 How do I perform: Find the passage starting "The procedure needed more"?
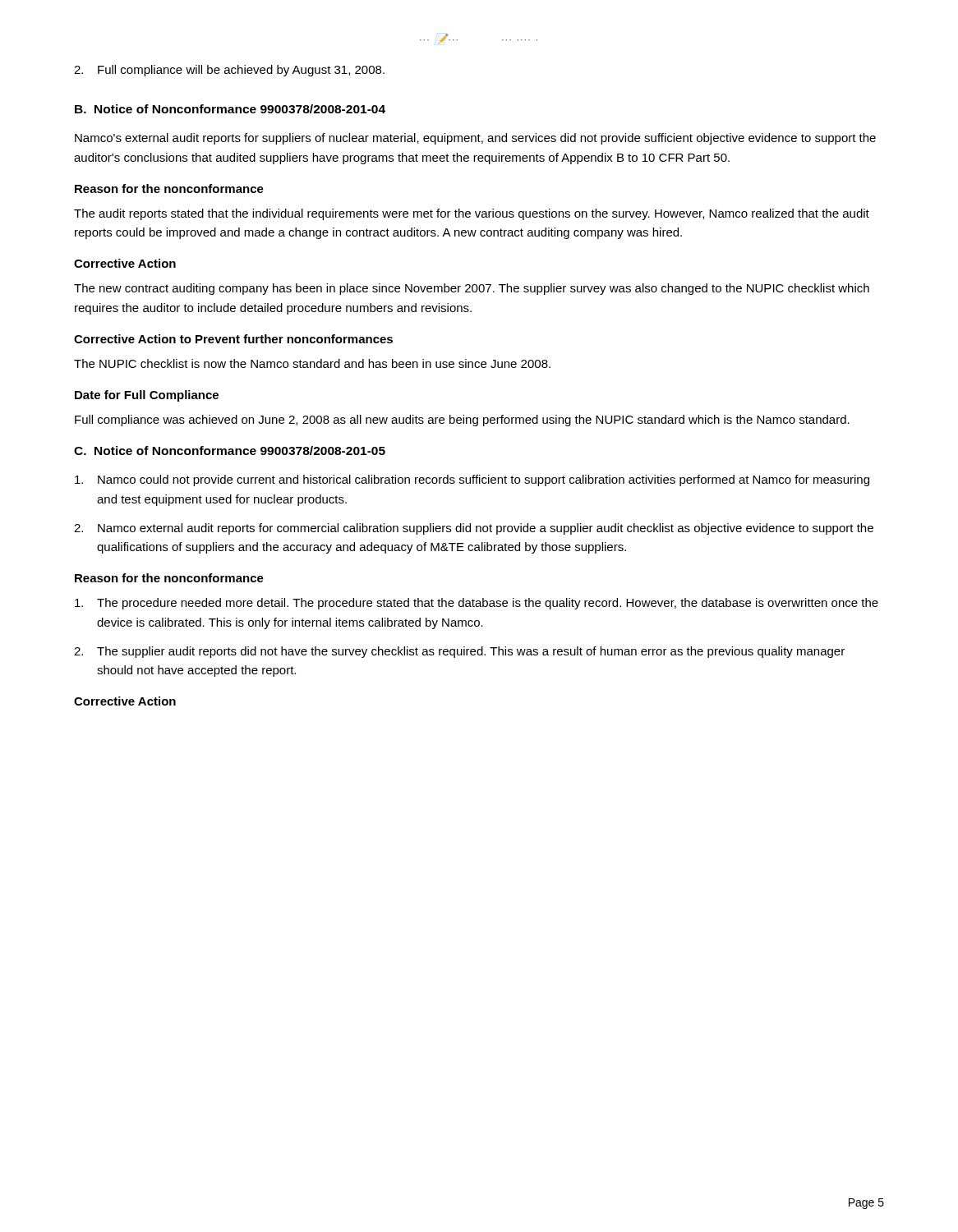pyautogui.click(x=479, y=612)
